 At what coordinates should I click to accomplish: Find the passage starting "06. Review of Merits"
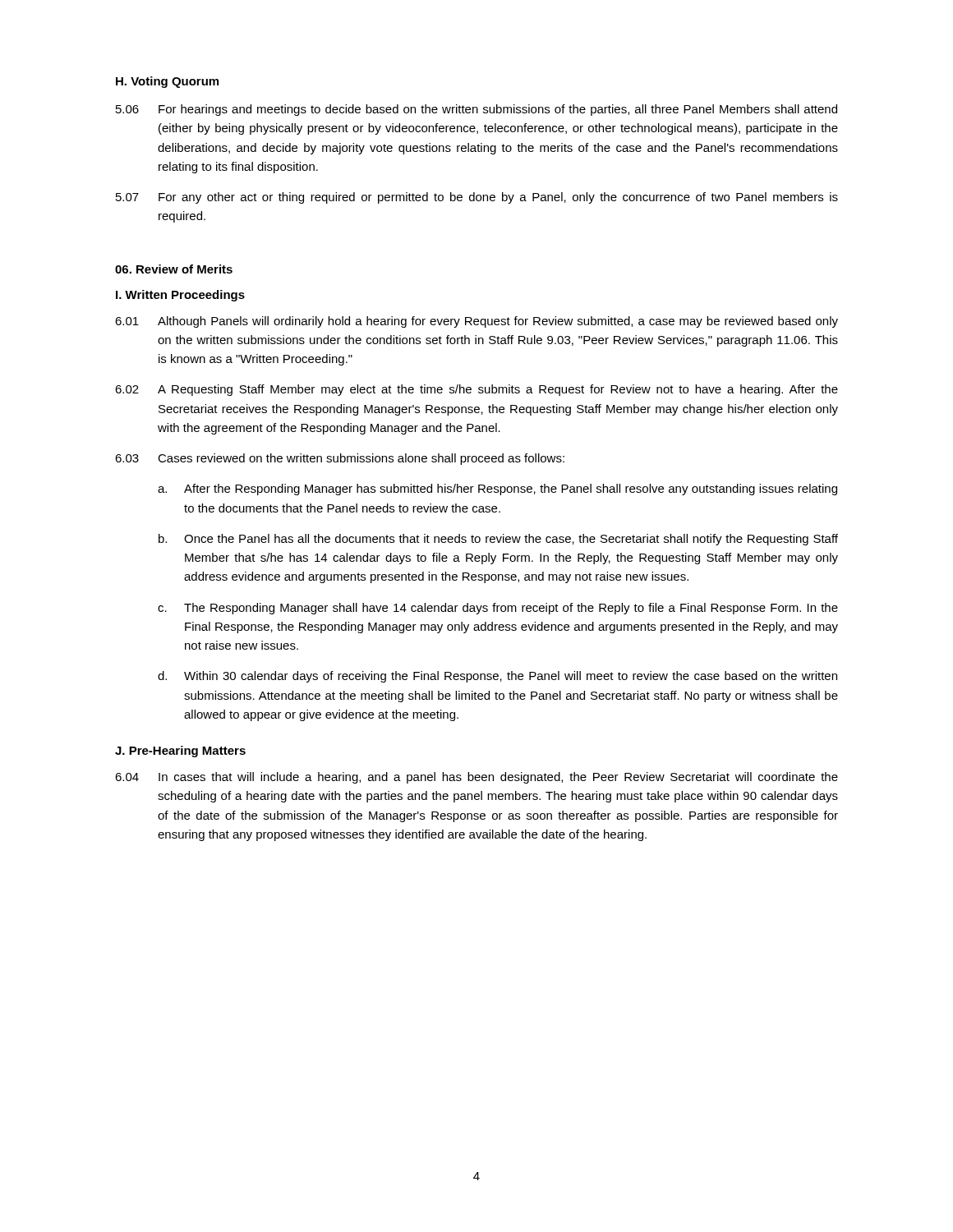tap(174, 269)
